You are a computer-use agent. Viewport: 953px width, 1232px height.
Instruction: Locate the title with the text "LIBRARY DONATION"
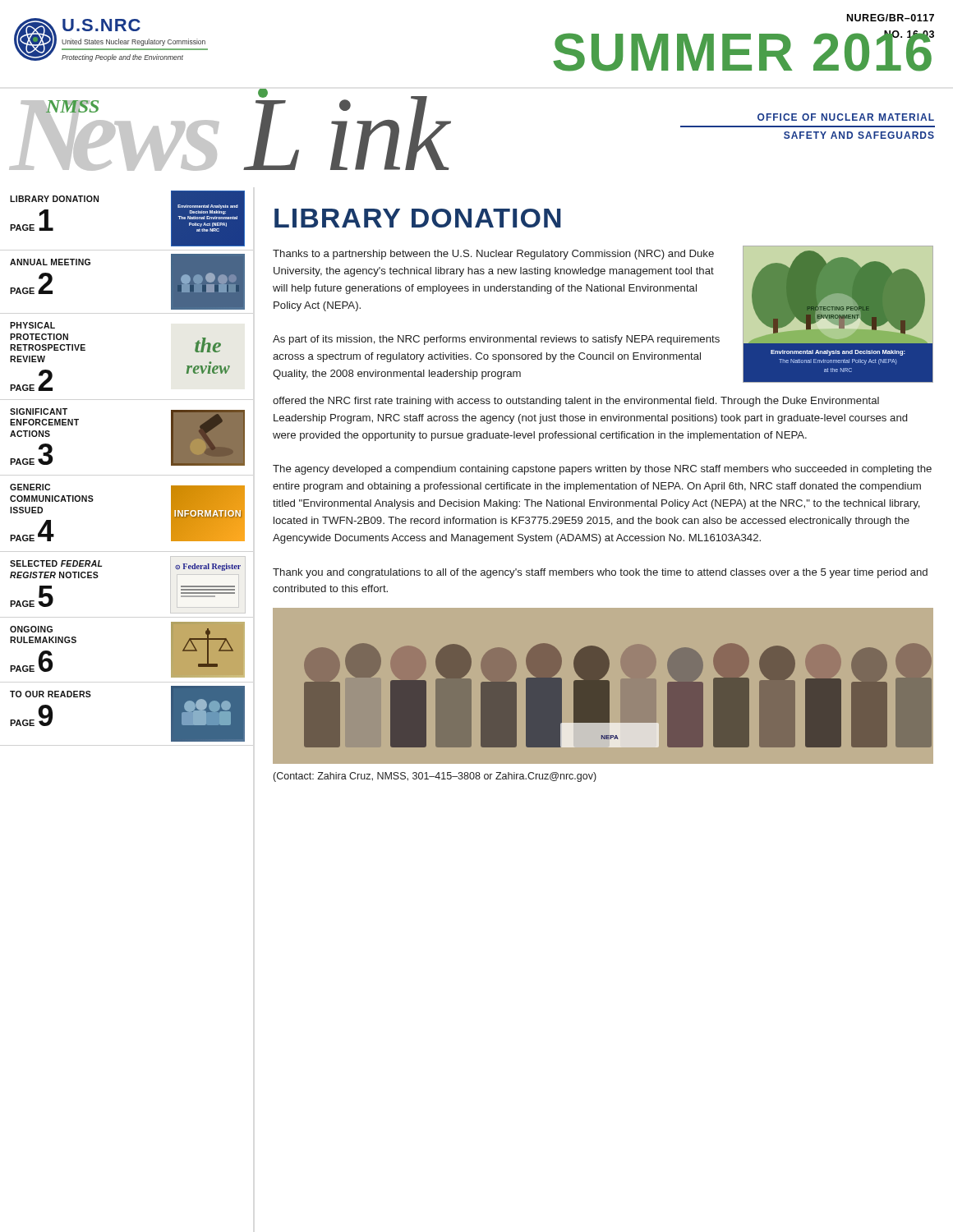tap(418, 218)
